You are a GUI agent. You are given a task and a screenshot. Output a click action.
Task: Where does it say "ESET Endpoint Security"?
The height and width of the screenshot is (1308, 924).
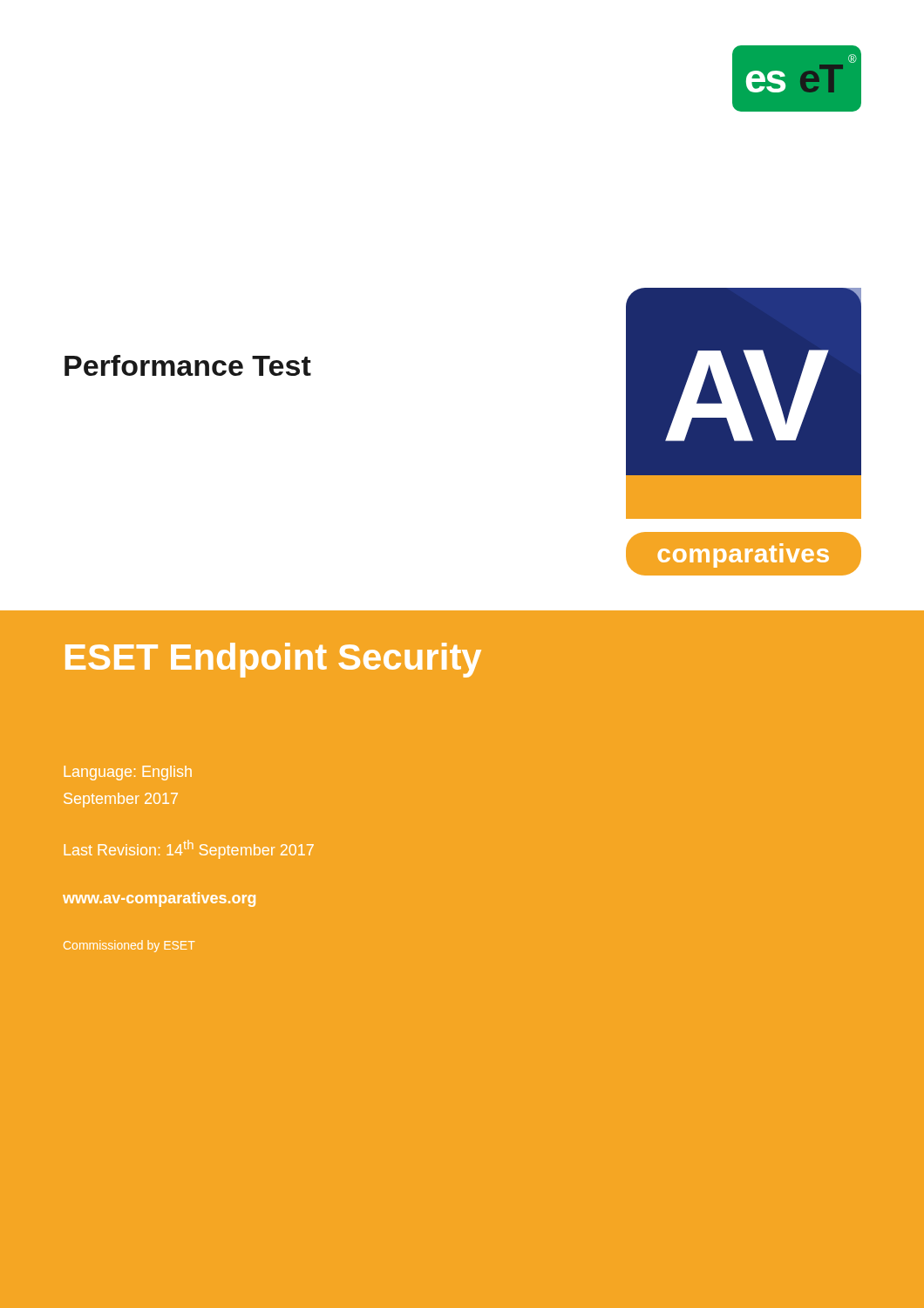pyautogui.click(x=272, y=657)
